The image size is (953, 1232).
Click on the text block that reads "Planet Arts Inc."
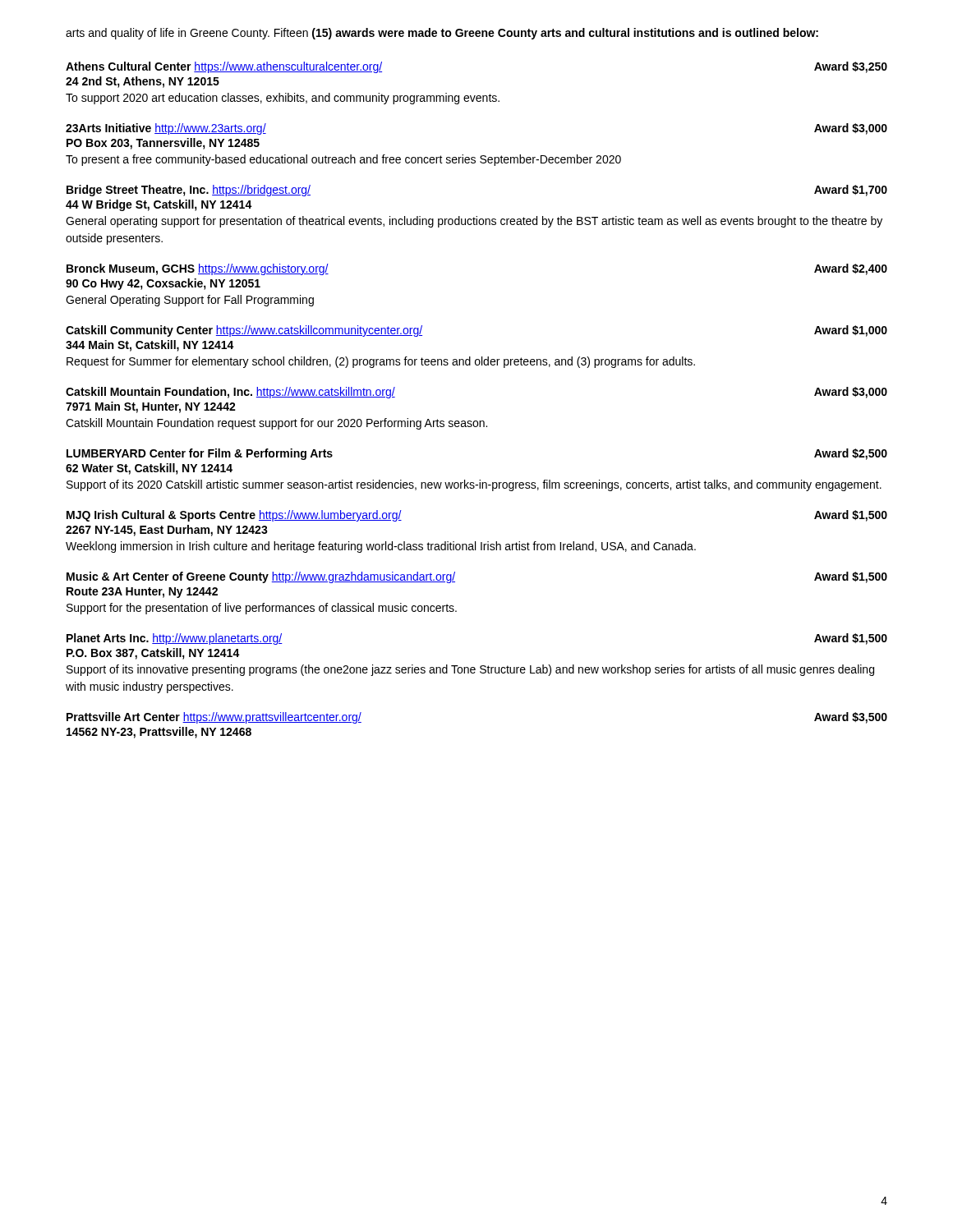(x=476, y=664)
